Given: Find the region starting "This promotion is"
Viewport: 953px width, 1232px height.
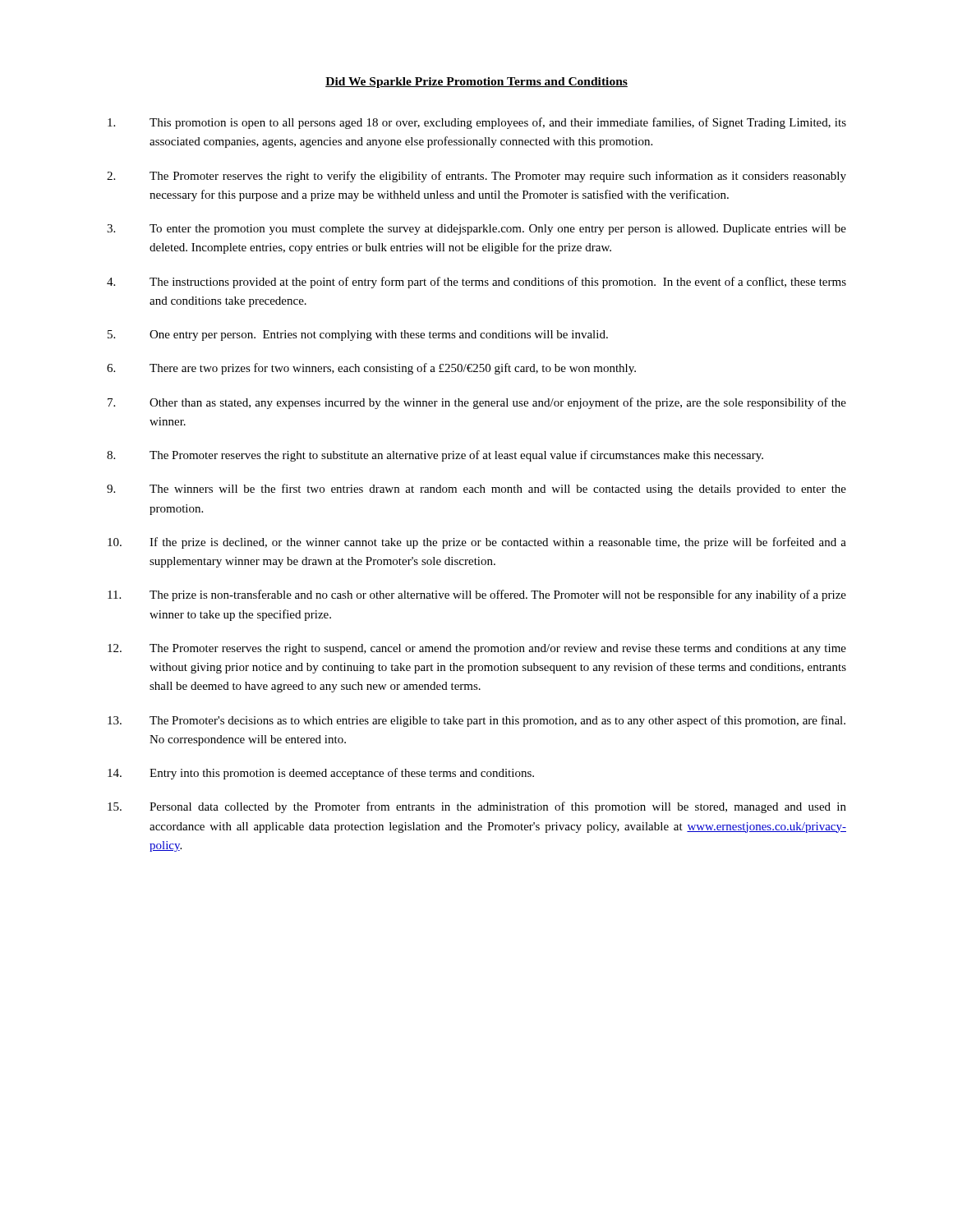Looking at the screenshot, I should (x=476, y=132).
